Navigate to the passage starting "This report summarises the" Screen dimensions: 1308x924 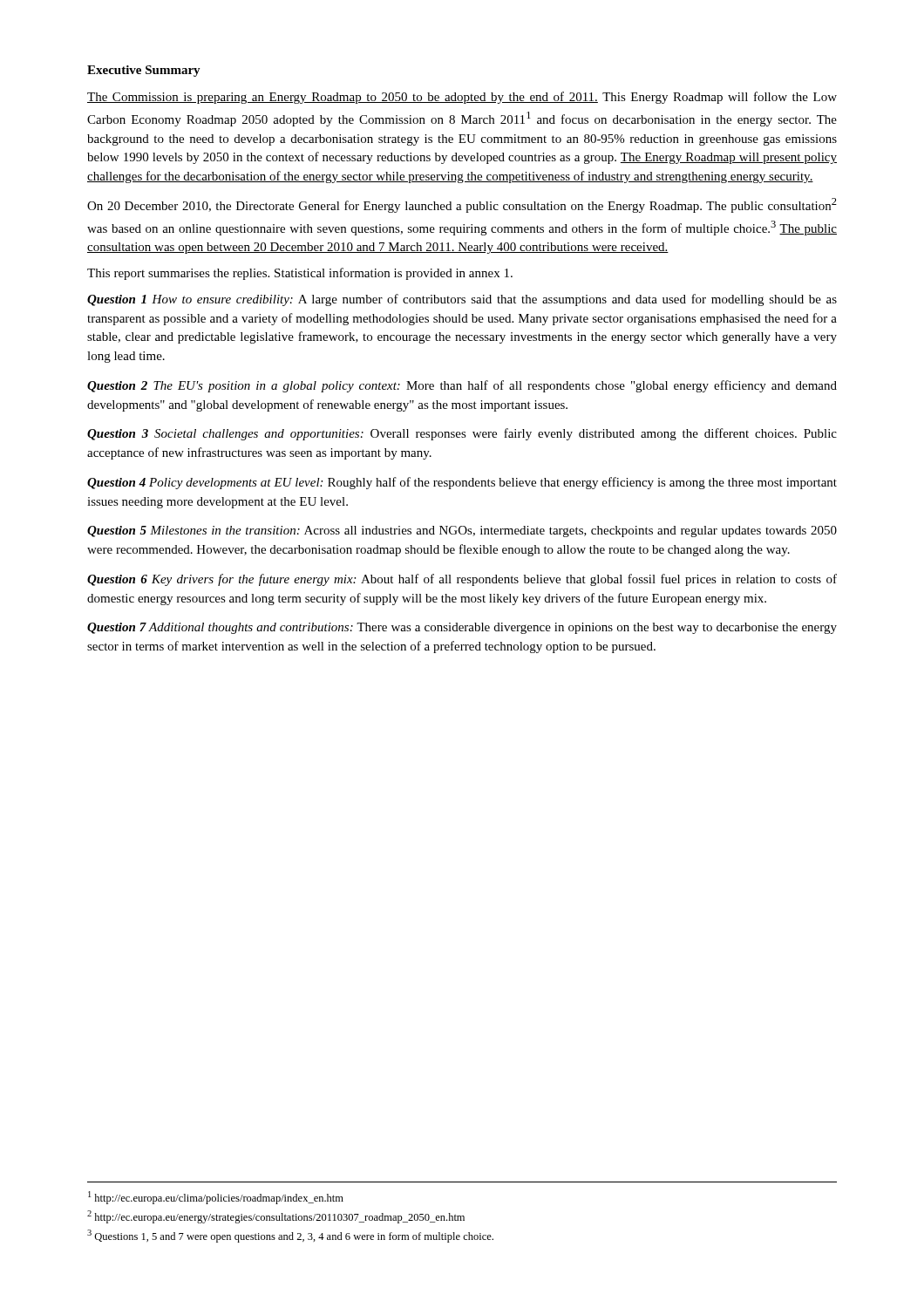300,273
